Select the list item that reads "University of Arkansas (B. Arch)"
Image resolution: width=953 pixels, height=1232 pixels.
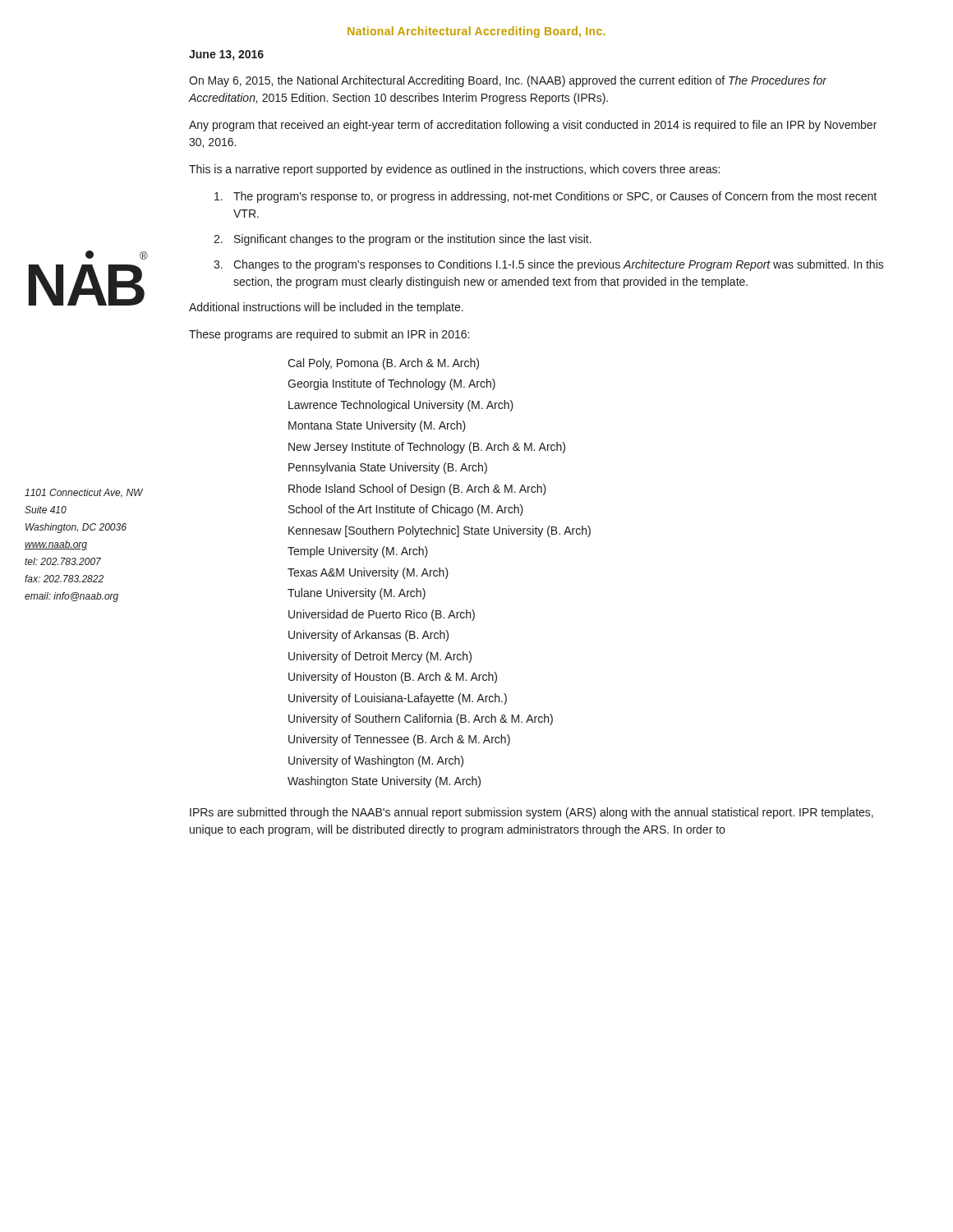[368, 635]
